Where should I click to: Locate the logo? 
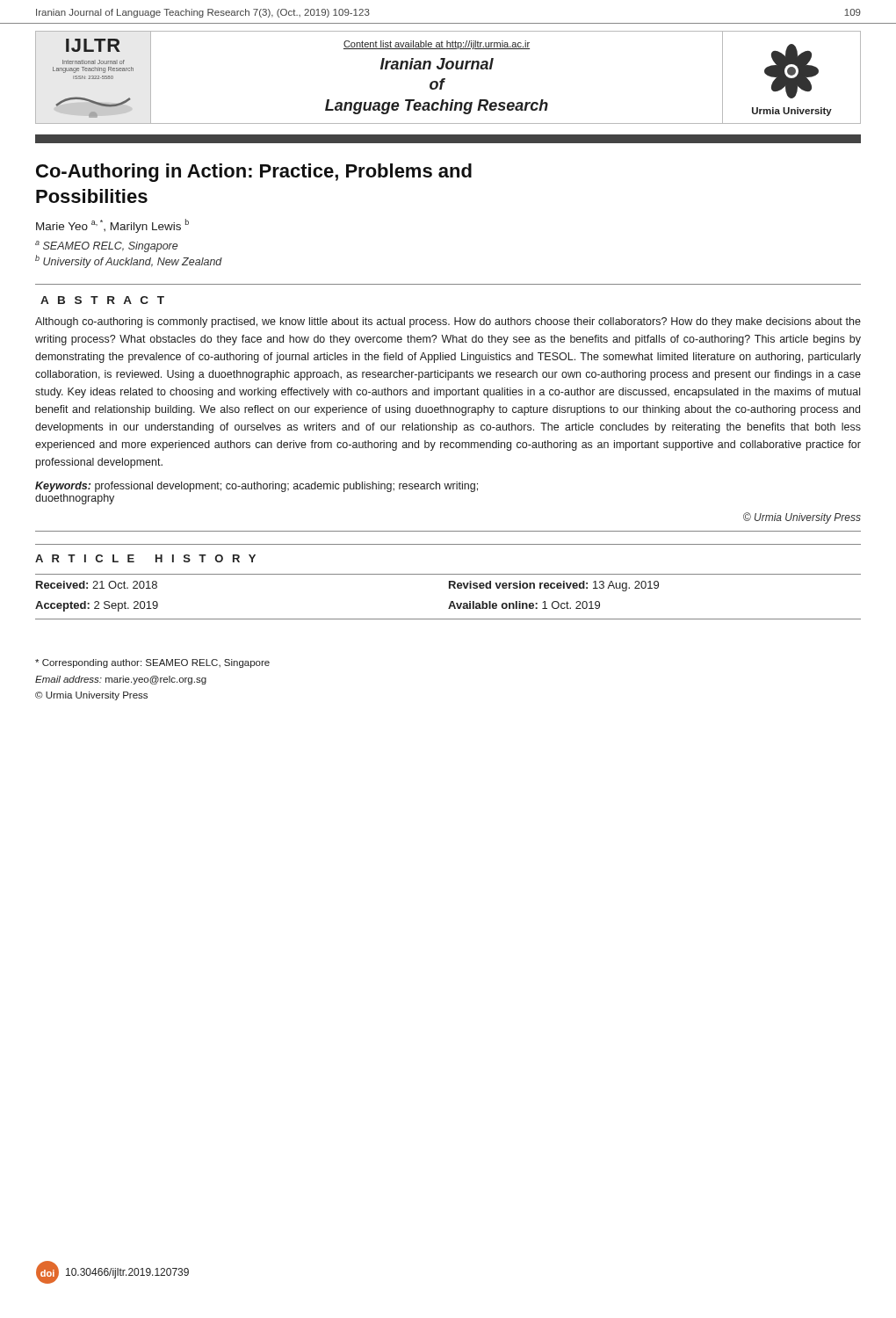point(448,77)
